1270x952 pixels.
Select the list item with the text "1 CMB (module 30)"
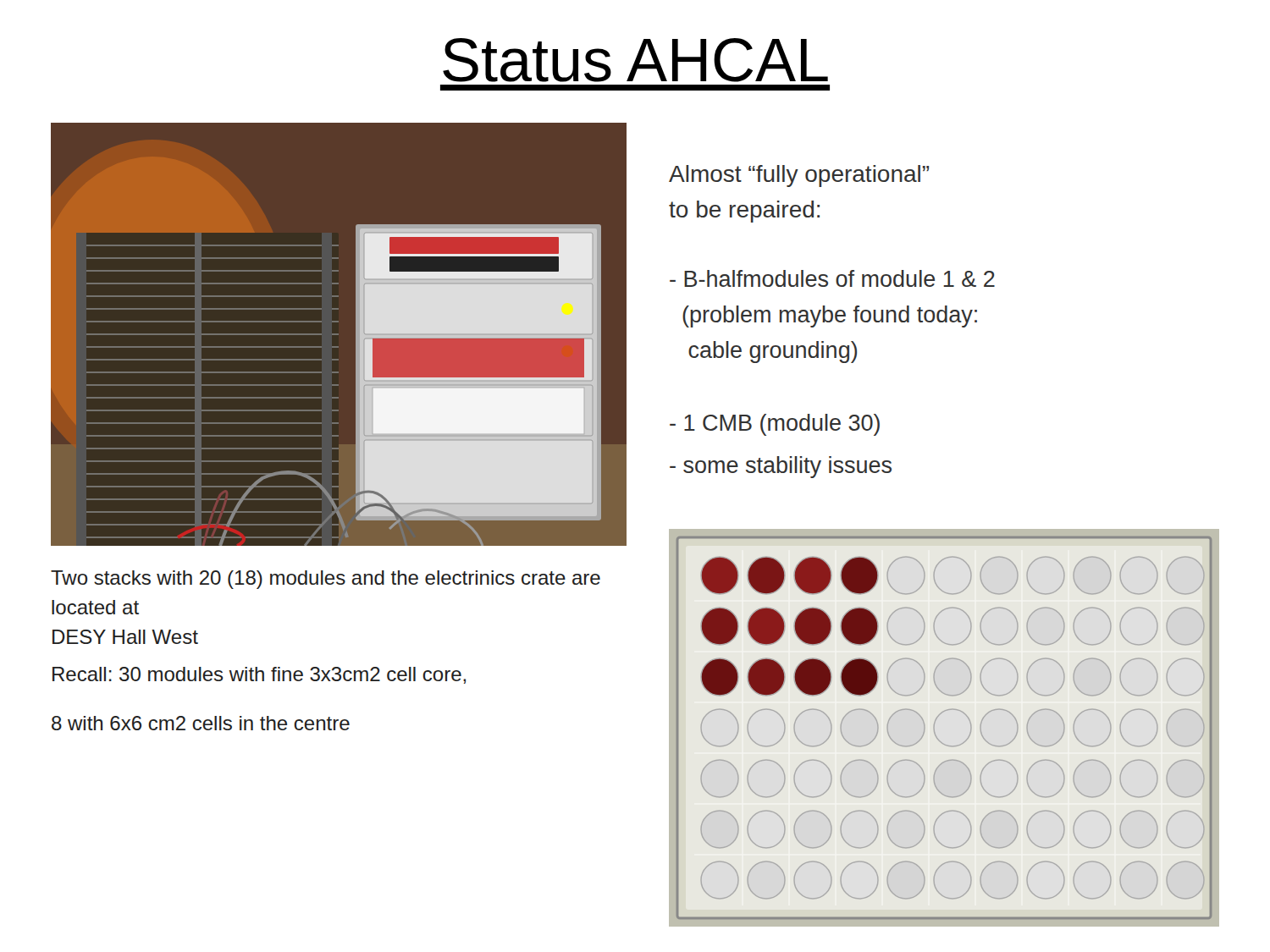[x=775, y=423]
